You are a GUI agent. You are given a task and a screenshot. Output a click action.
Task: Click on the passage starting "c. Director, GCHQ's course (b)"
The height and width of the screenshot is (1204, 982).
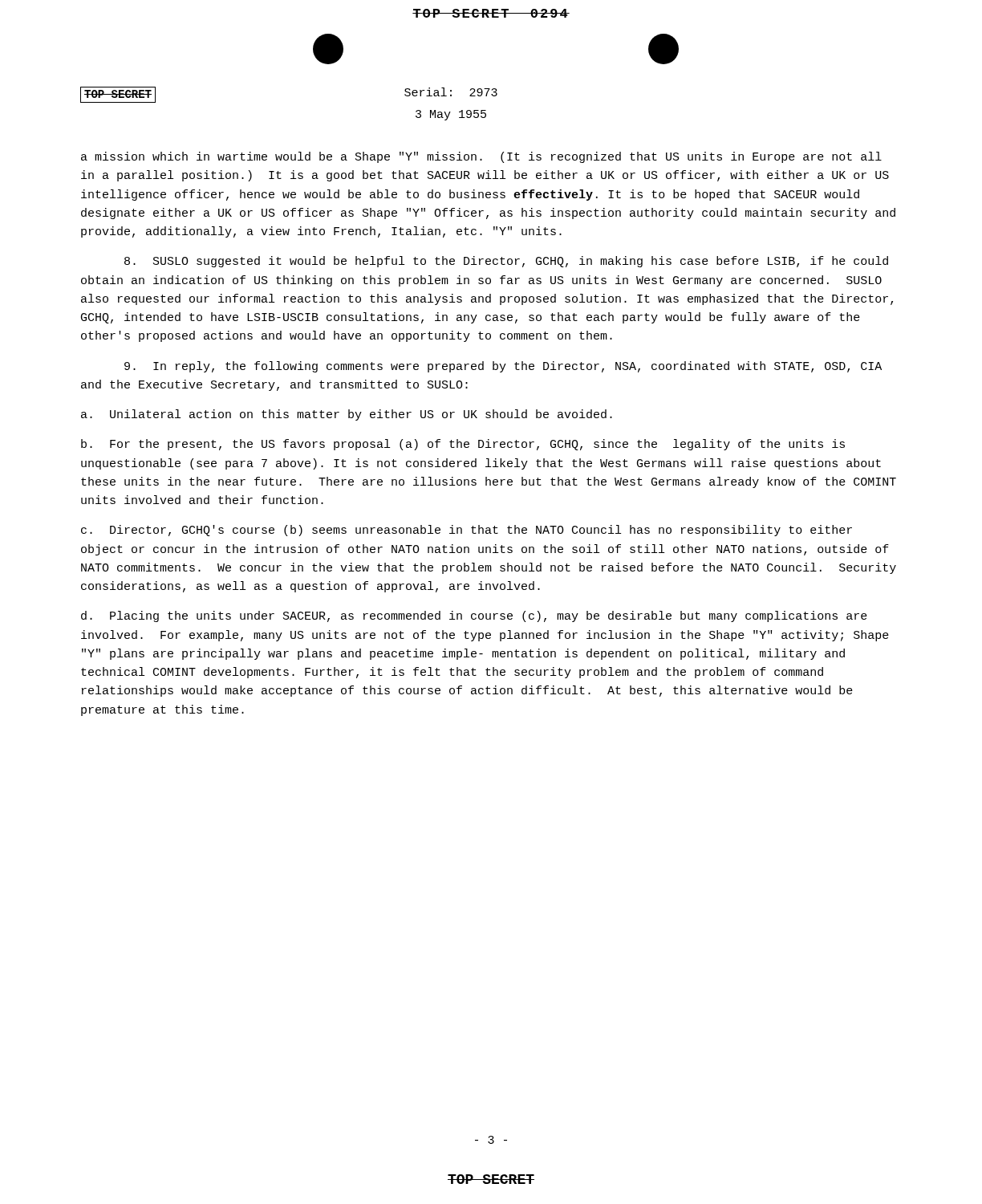click(491, 559)
